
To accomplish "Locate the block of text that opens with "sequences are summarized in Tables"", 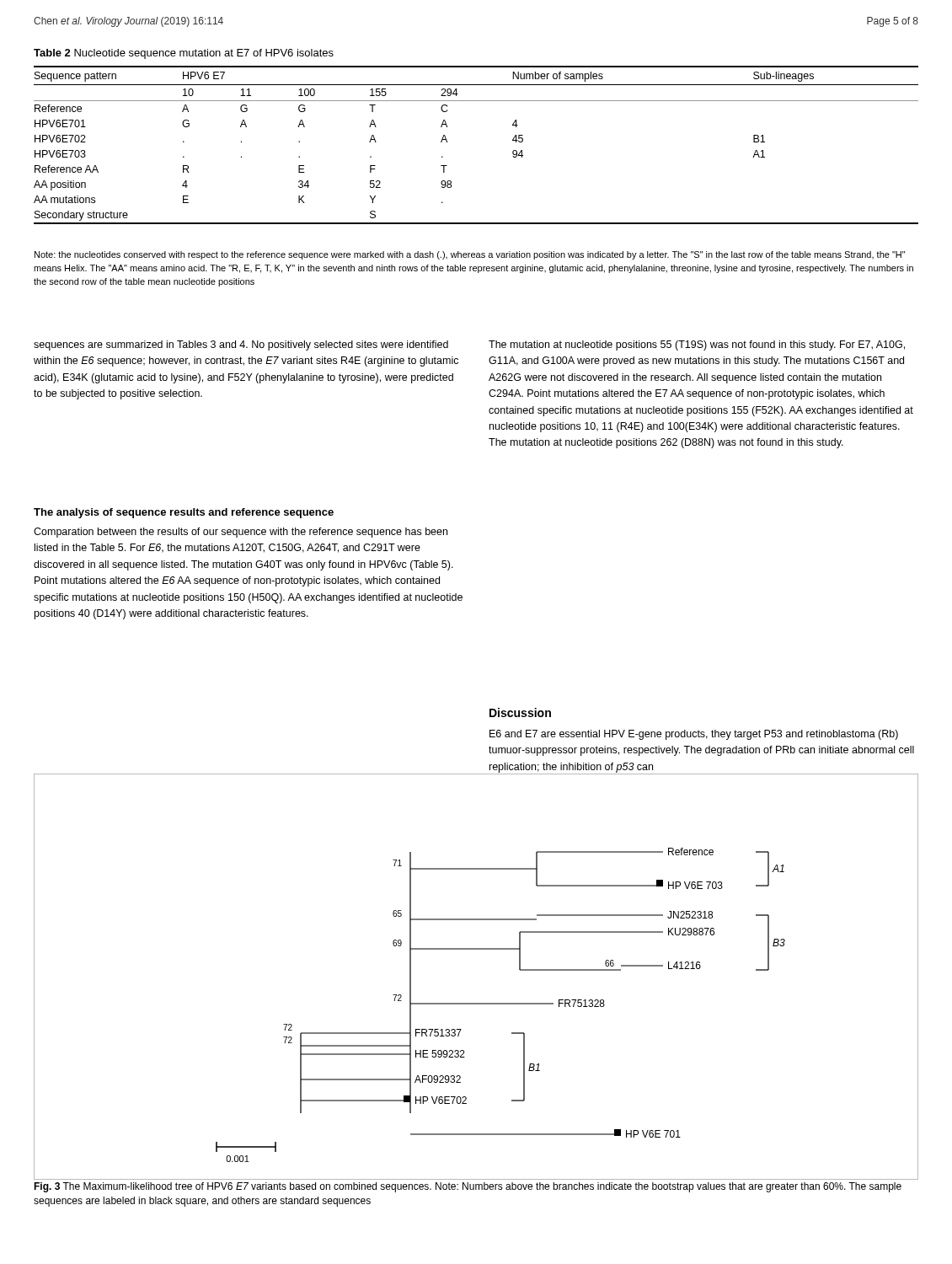I will click(246, 369).
